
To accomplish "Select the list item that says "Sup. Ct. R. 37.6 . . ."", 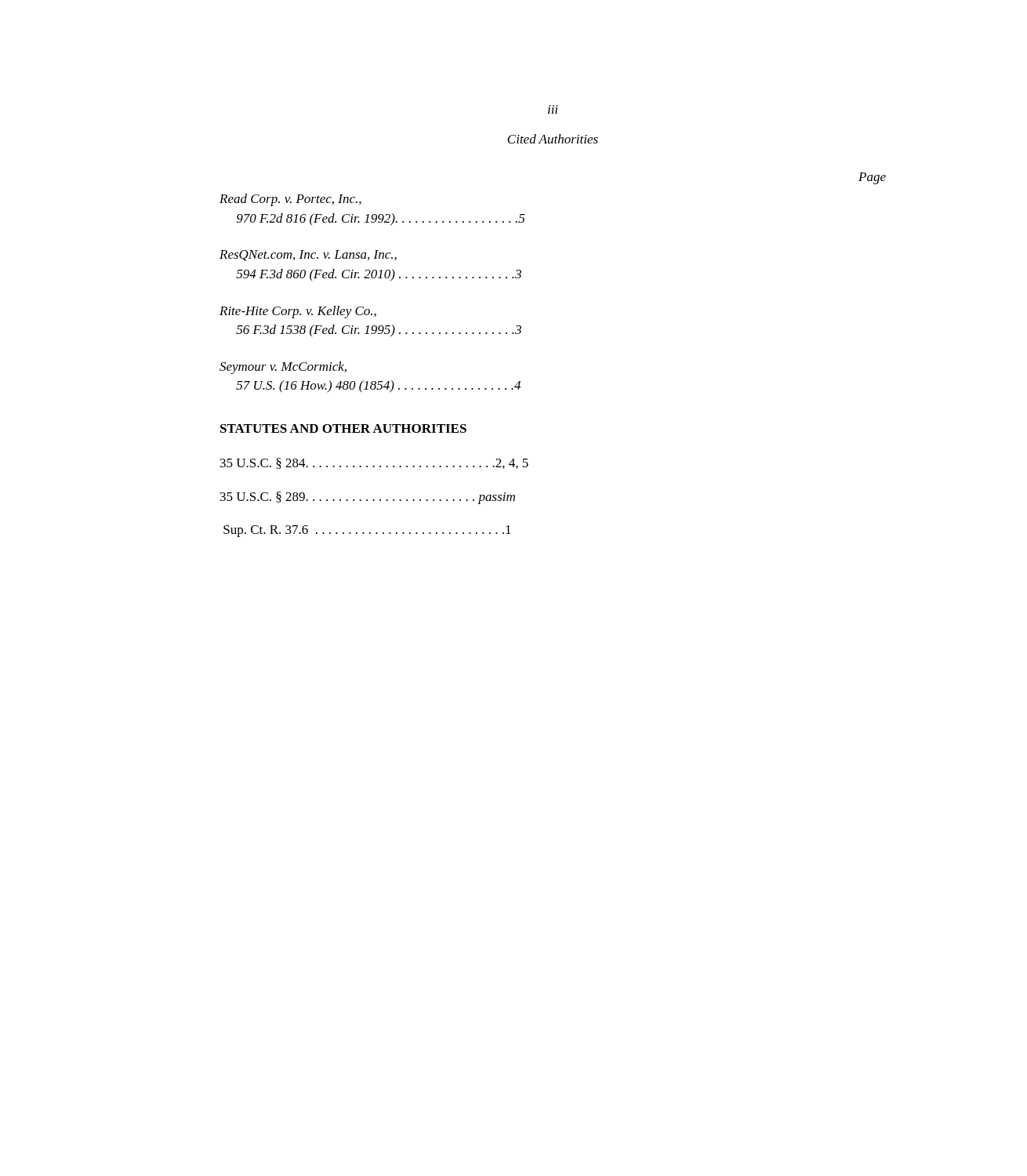I will tap(366, 530).
